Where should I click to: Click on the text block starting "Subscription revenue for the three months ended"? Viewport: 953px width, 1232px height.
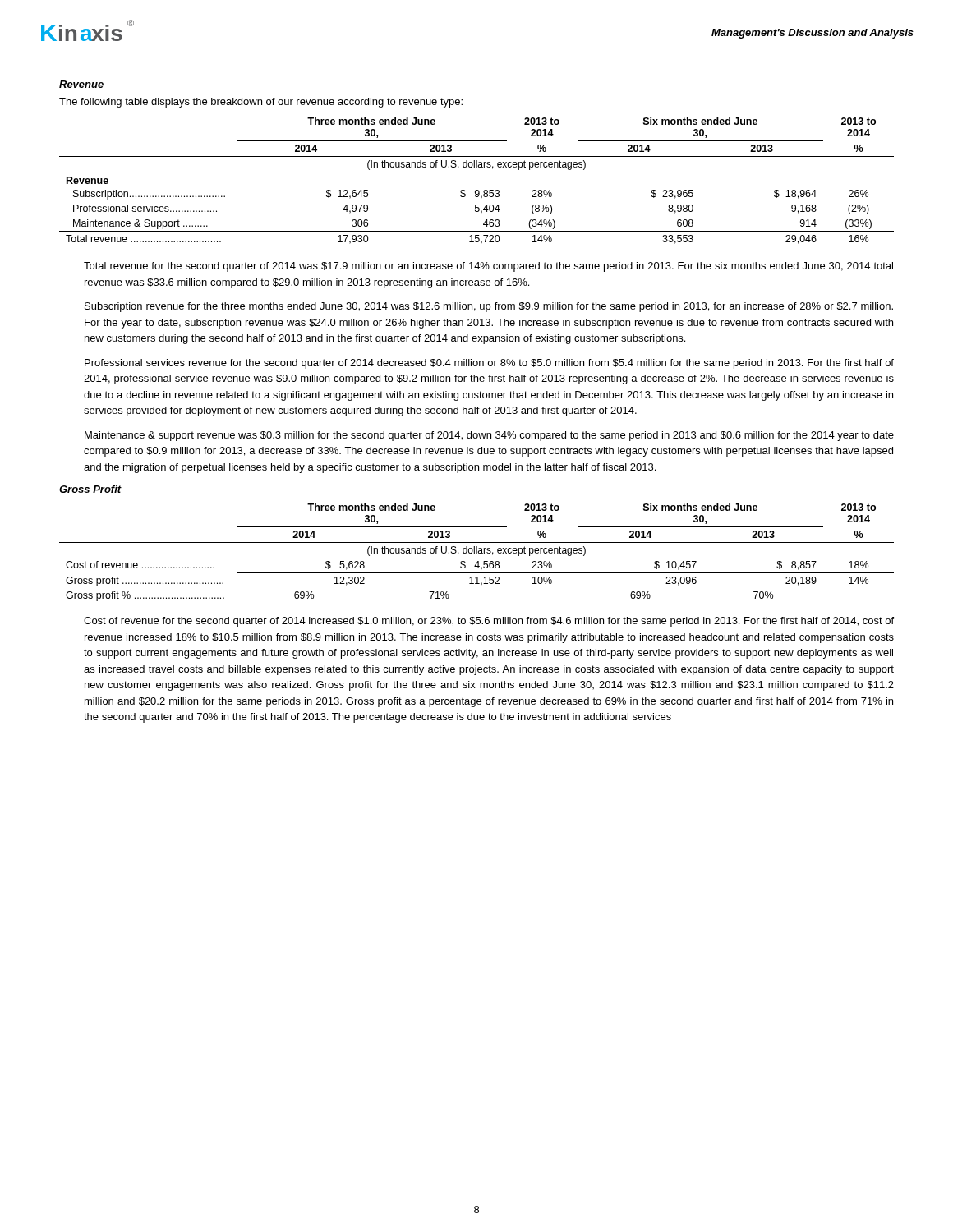click(489, 322)
